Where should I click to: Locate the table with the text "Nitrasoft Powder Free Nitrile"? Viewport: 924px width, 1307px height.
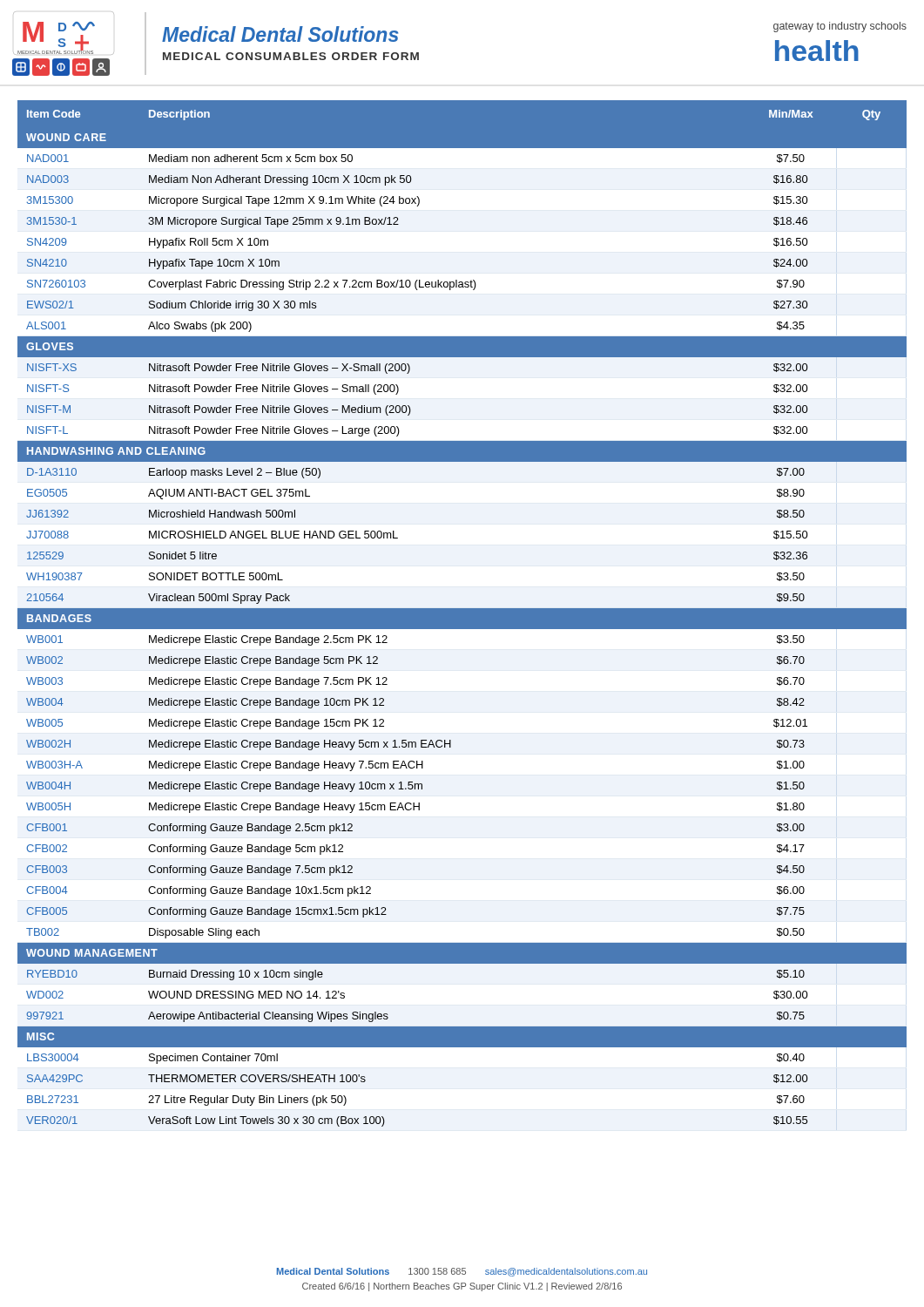tap(462, 616)
